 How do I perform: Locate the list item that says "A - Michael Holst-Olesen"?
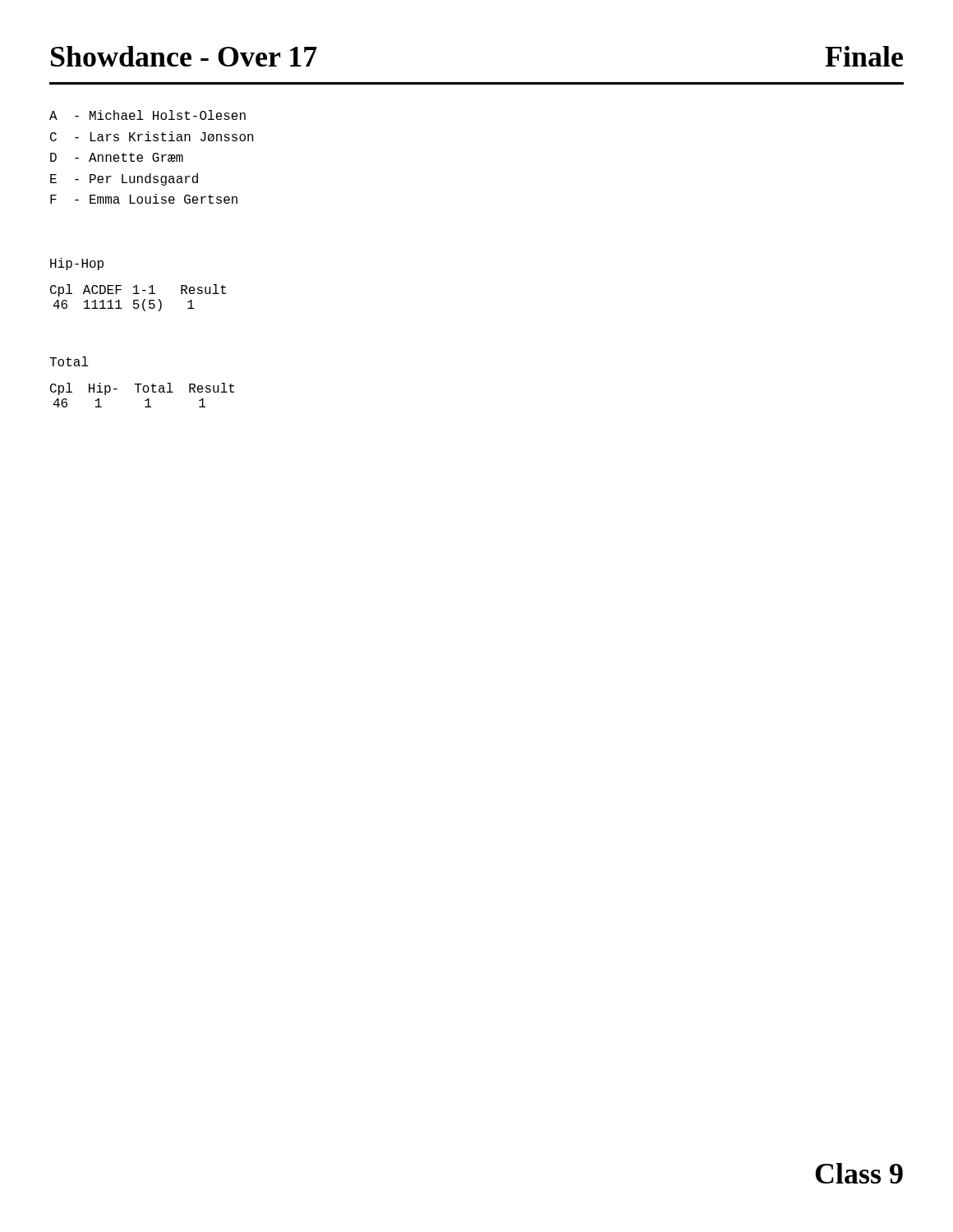[152, 159]
